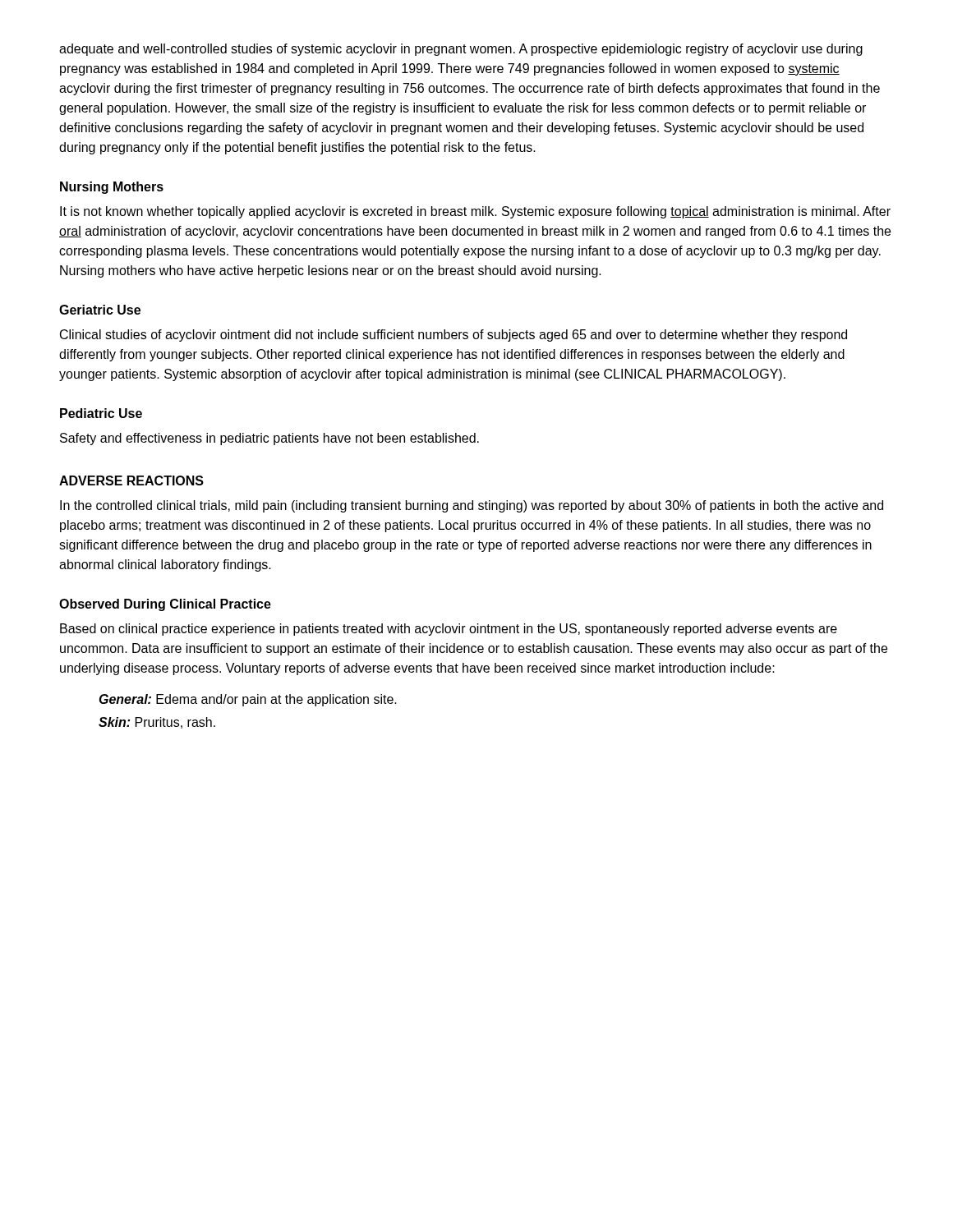Find the region starting "Geriatric Use"

pyautogui.click(x=100, y=310)
